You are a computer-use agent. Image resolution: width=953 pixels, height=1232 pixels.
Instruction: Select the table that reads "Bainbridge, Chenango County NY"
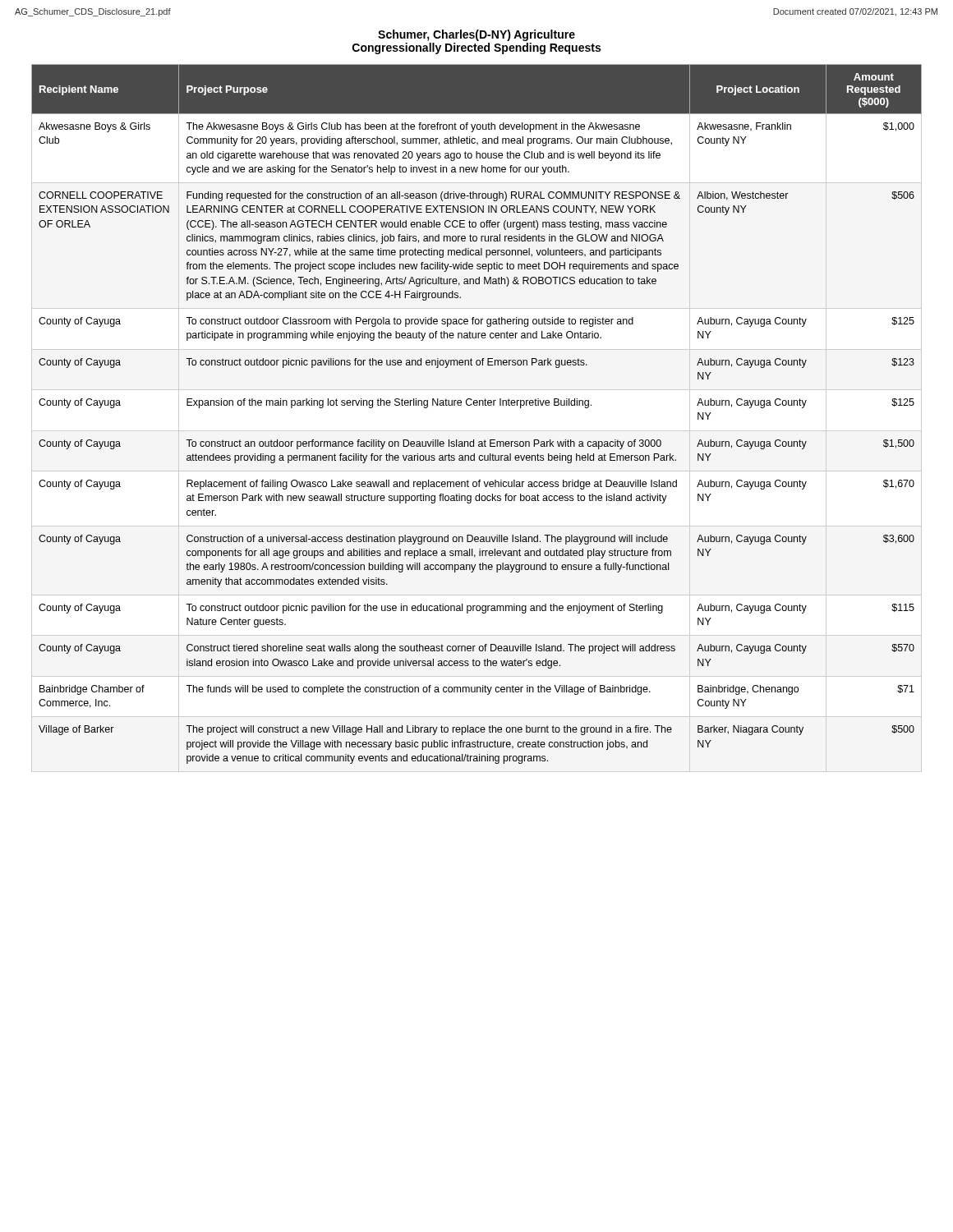(x=476, y=418)
